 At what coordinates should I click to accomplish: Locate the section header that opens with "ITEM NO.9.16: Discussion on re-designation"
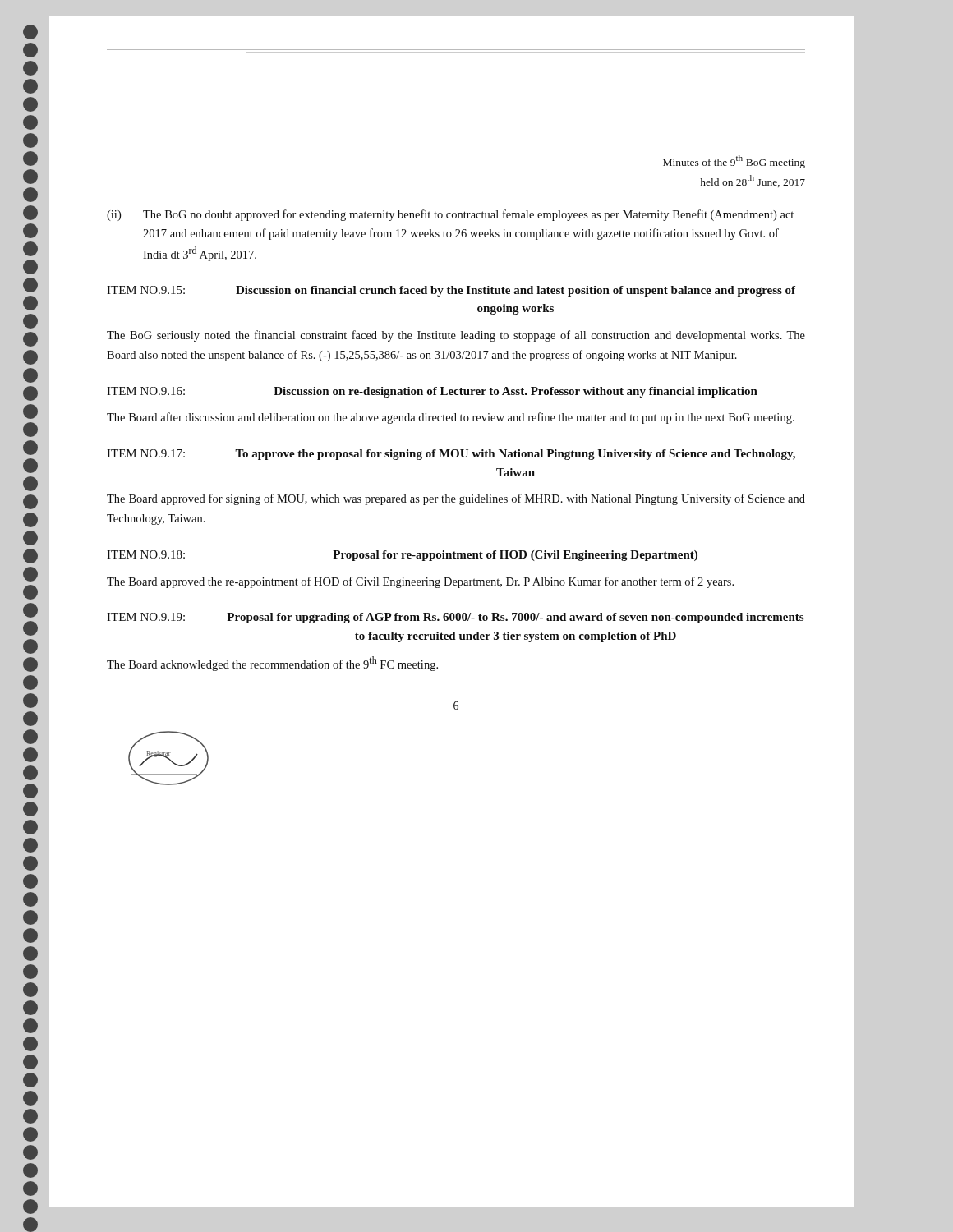456,391
